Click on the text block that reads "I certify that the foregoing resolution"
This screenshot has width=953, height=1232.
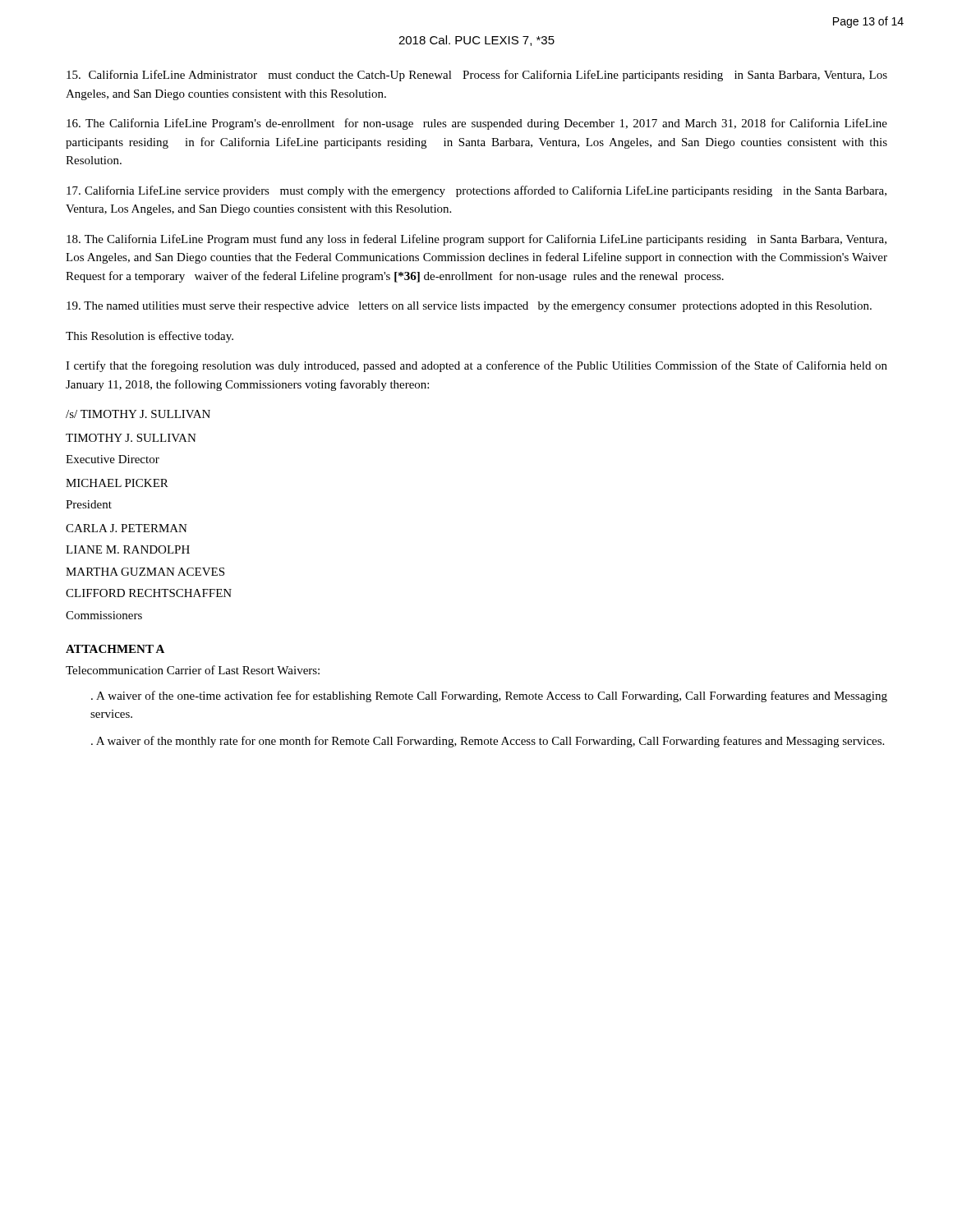pyautogui.click(x=476, y=375)
